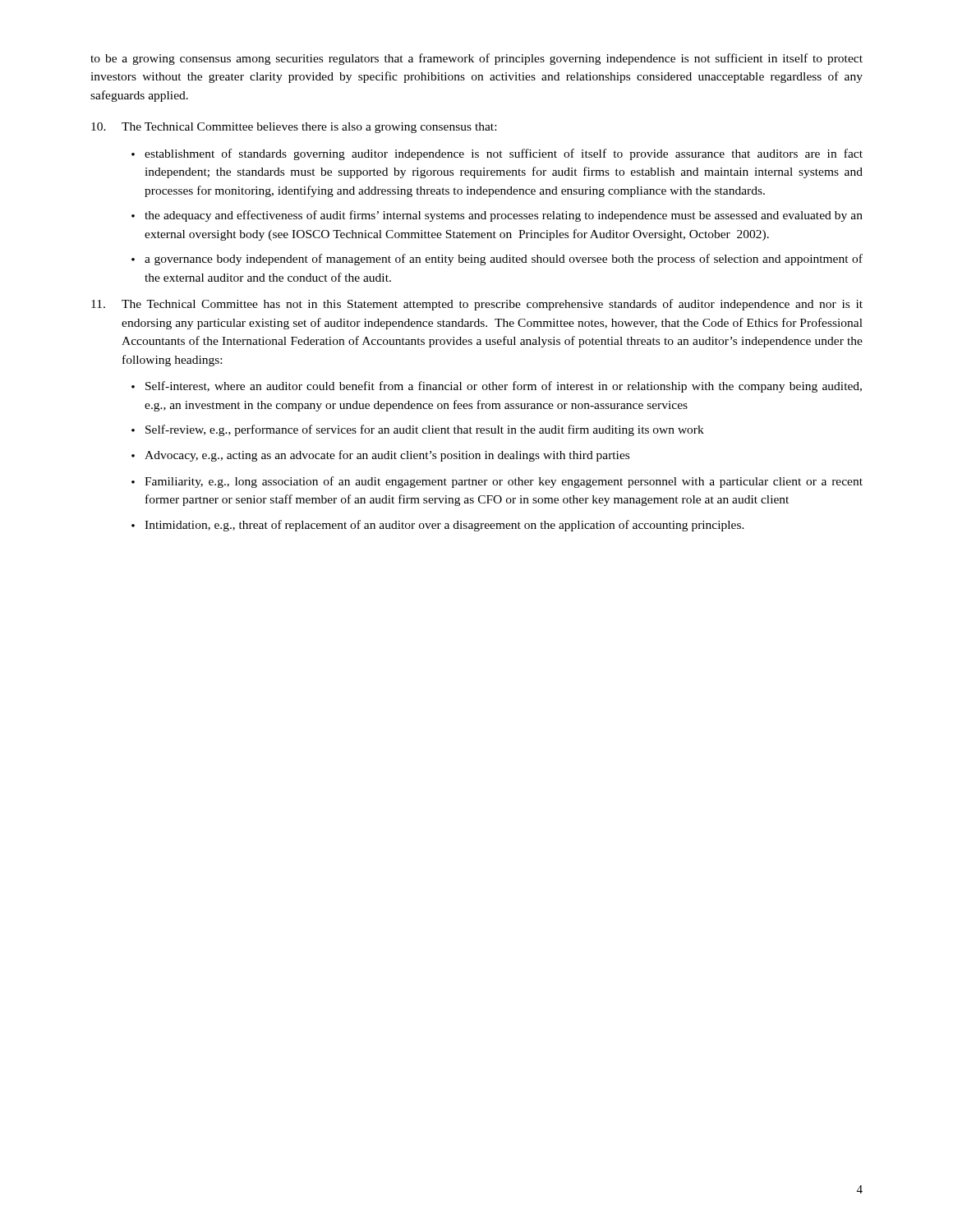Point to the text block starting "• Self-interest, where an auditor could"
953x1232 pixels.
pyautogui.click(x=492, y=395)
